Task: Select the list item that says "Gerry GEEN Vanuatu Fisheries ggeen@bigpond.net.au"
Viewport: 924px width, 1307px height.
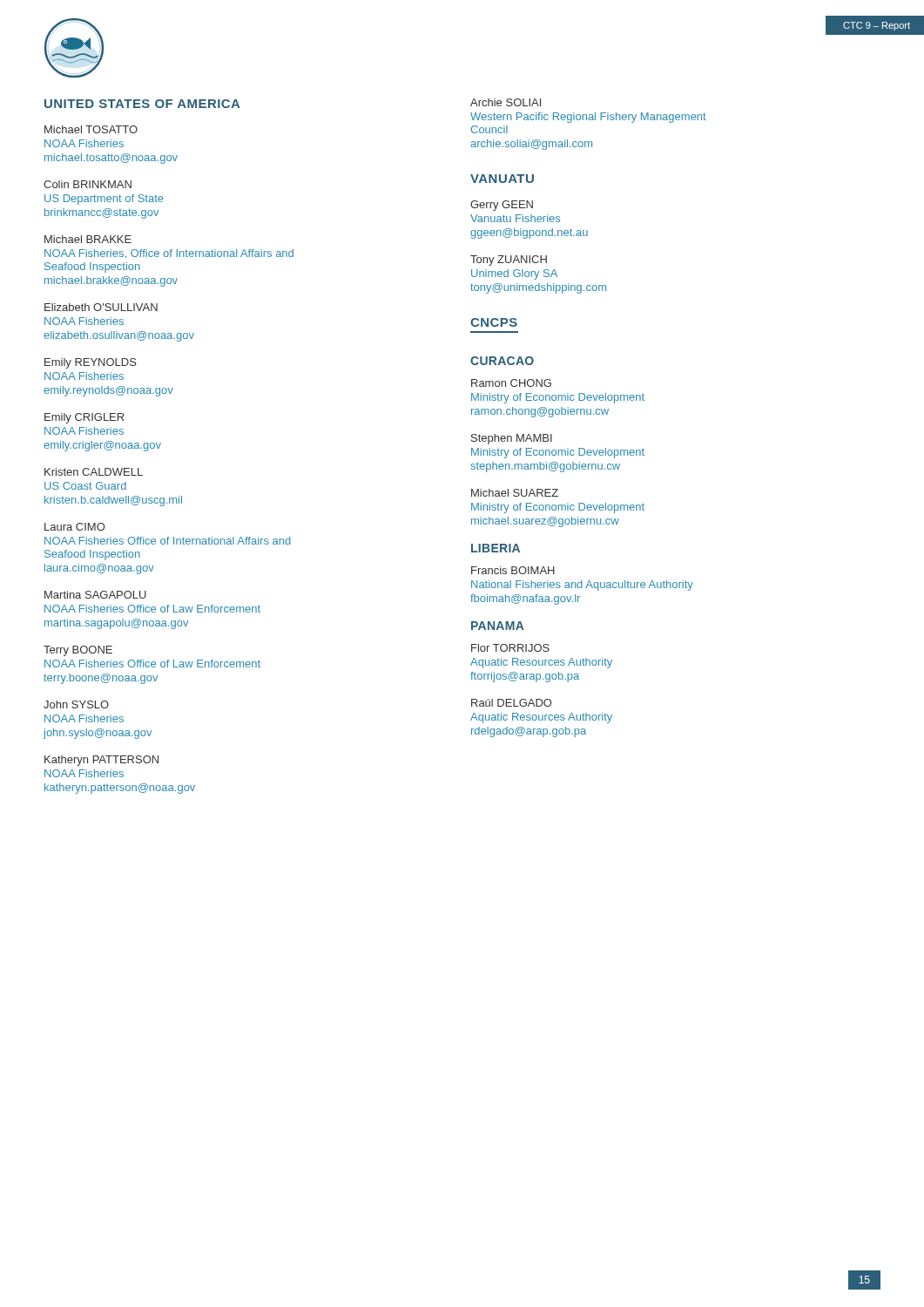Action: pos(502,206)
